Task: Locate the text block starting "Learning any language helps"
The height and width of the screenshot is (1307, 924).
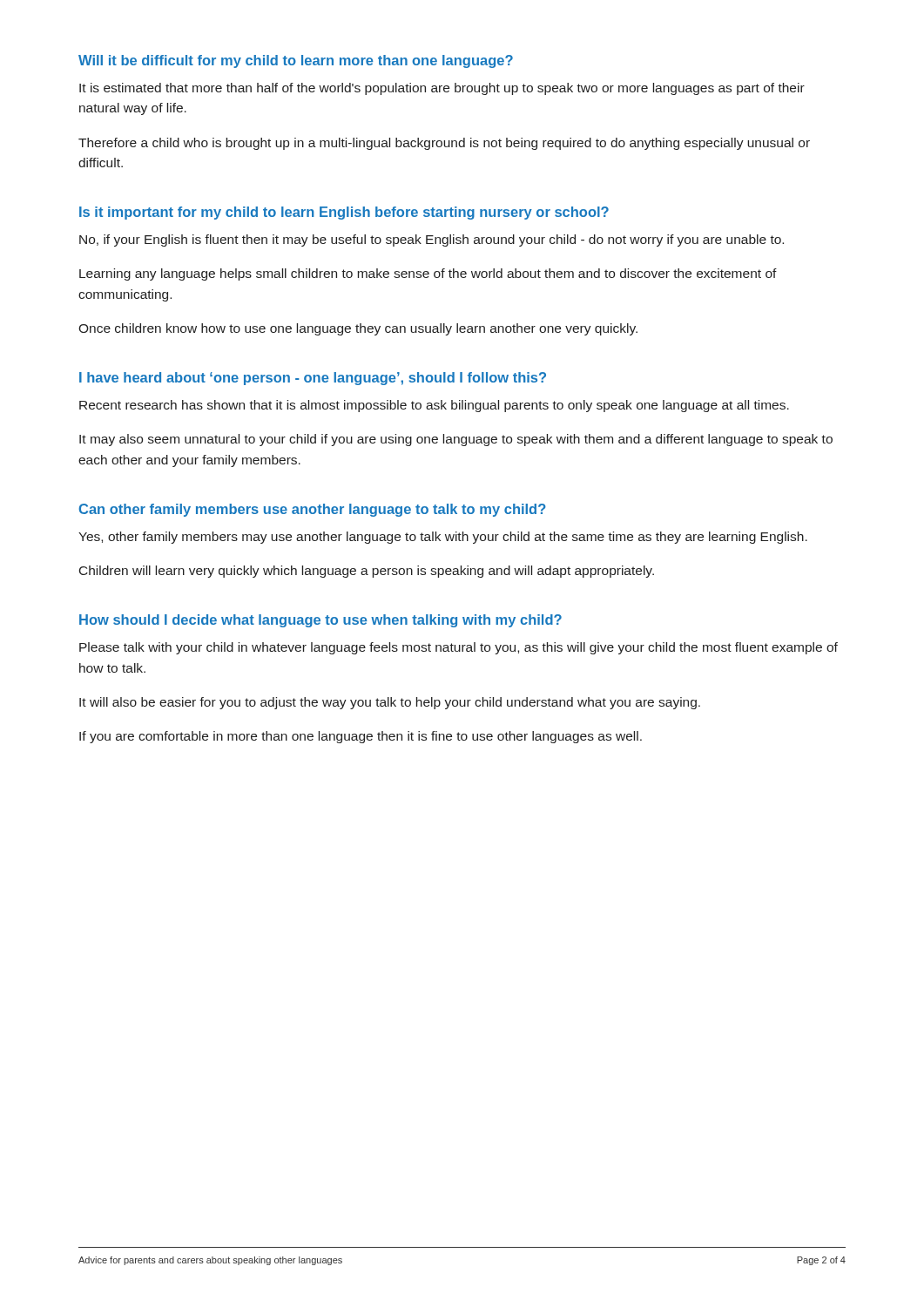Action: click(427, 283)
